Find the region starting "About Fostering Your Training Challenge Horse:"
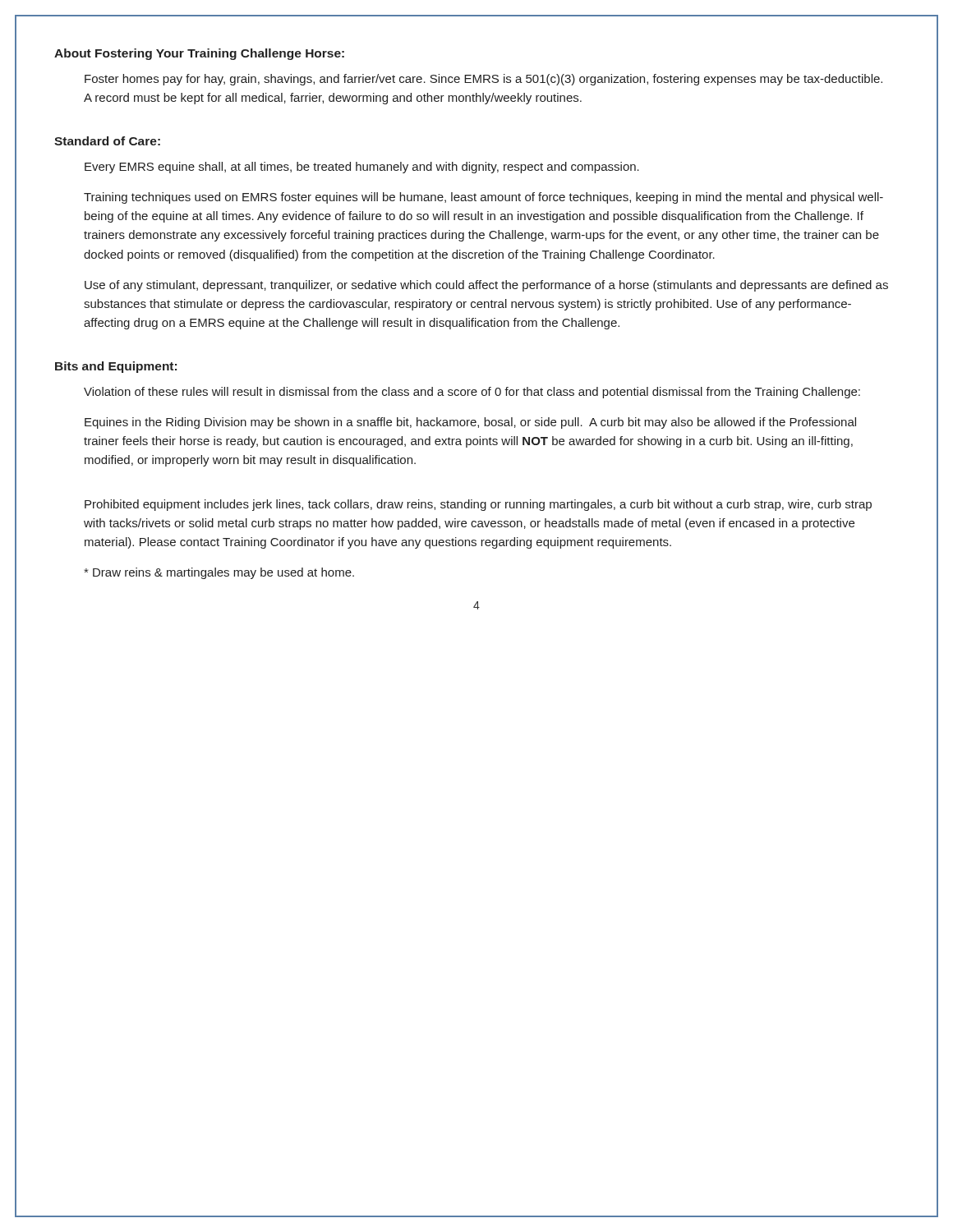This screenshot has width=953, height=1232. click(200, 53)
